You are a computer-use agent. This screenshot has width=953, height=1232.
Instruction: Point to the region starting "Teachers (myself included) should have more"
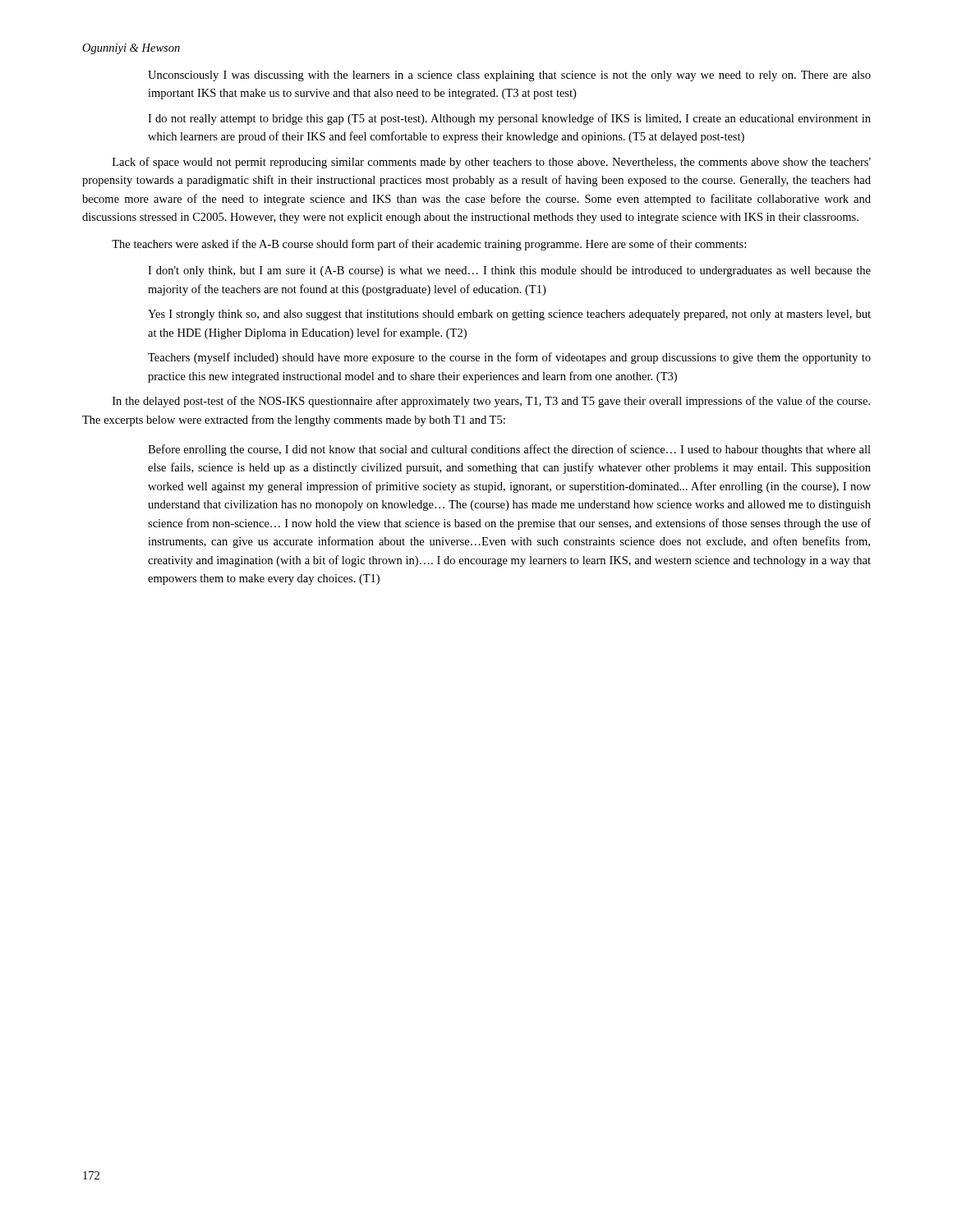pos(509,367)
